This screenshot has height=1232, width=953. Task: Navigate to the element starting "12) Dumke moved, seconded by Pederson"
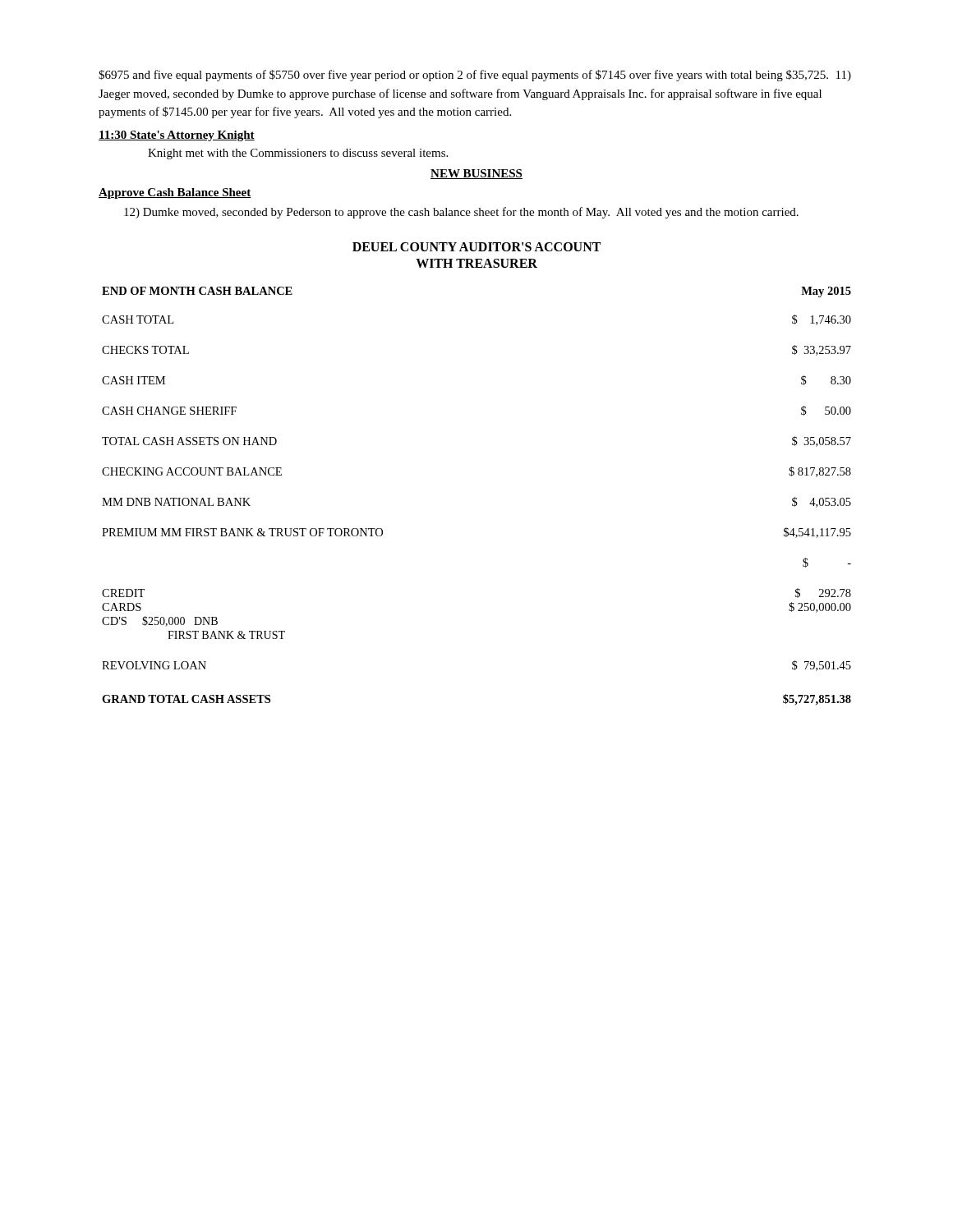449,212
